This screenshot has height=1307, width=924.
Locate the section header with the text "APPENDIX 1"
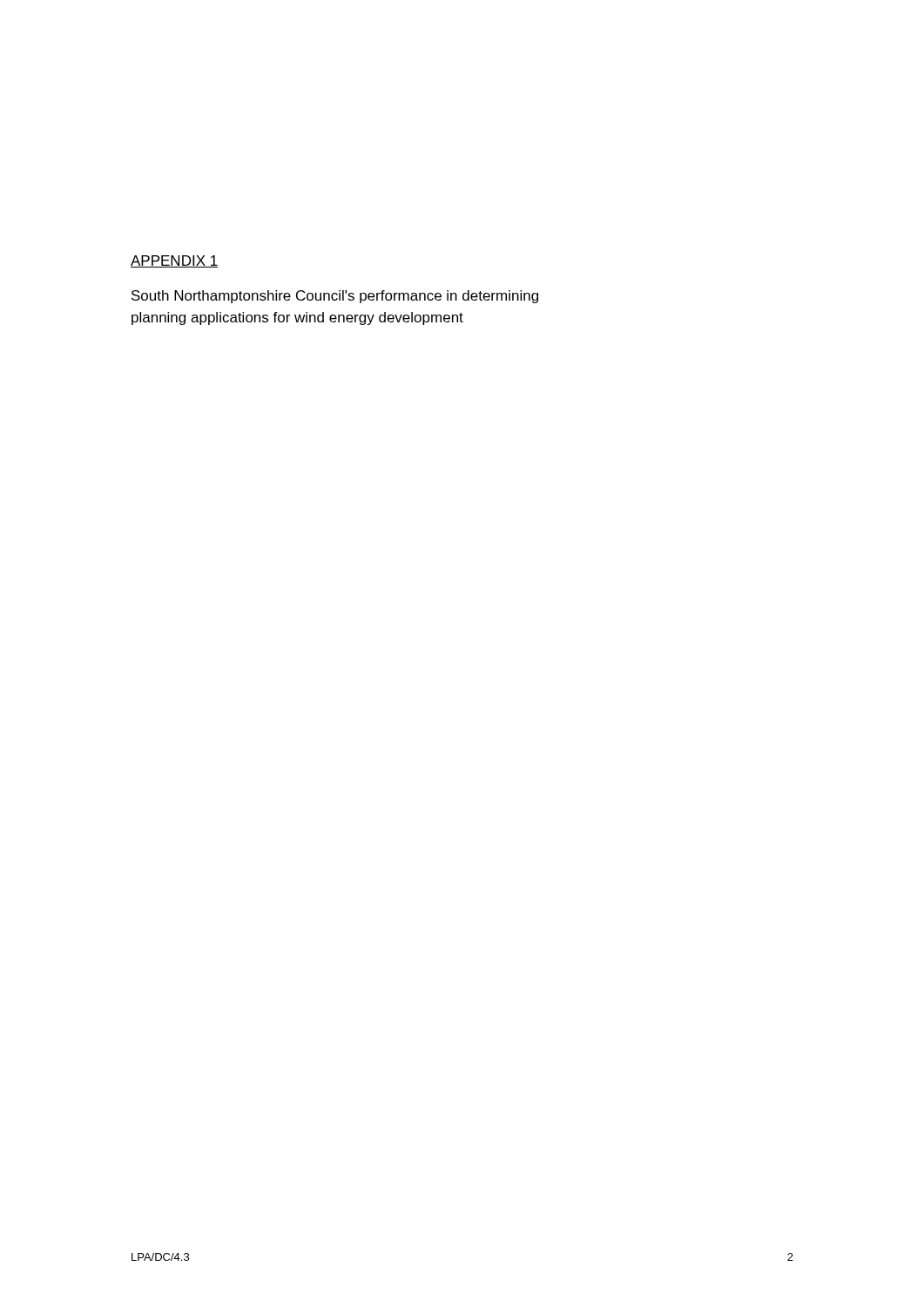174,261
